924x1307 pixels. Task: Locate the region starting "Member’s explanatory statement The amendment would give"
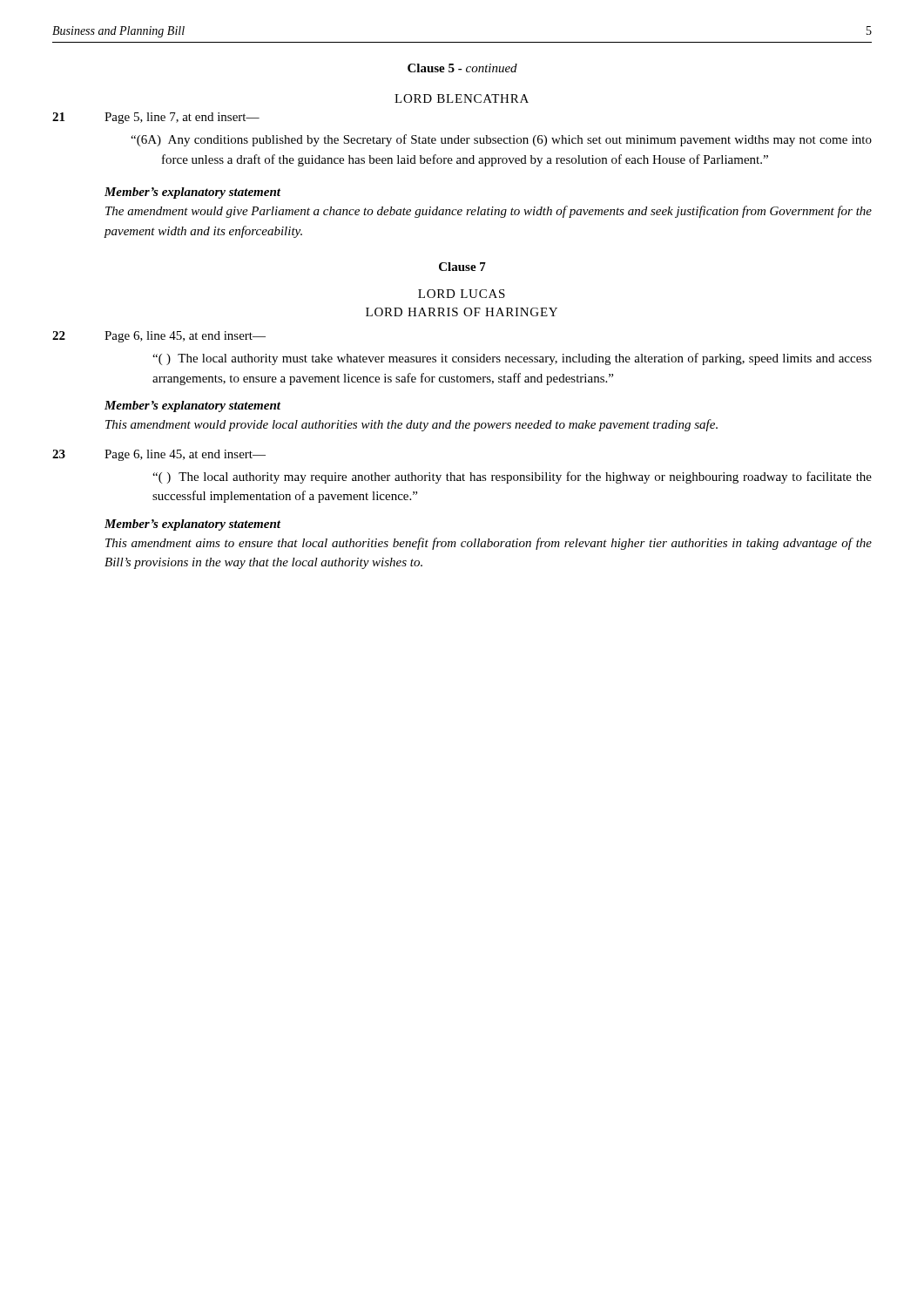[x=488, y=213]
